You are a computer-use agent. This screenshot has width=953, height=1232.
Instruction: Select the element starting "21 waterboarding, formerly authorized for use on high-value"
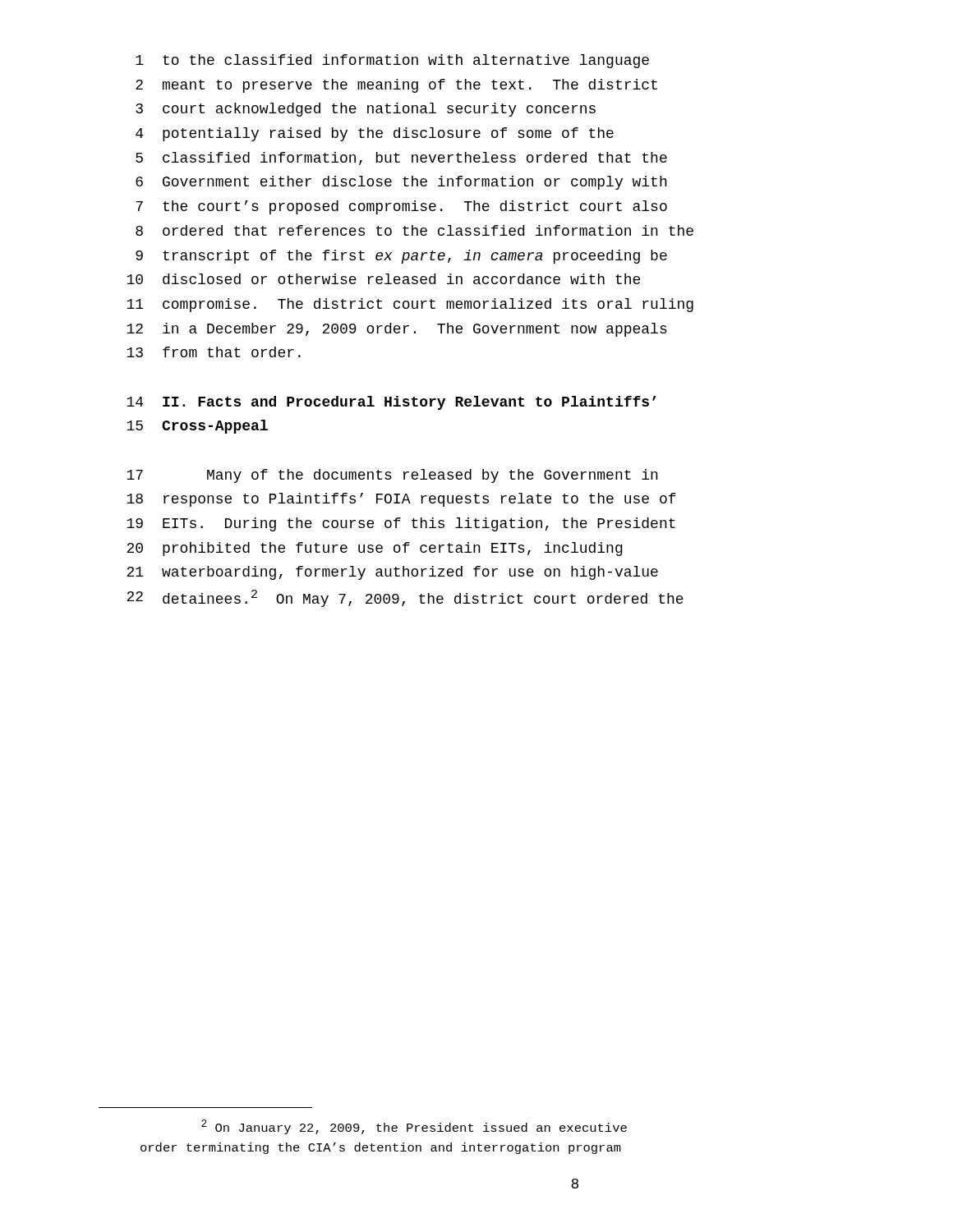[493, 573]
